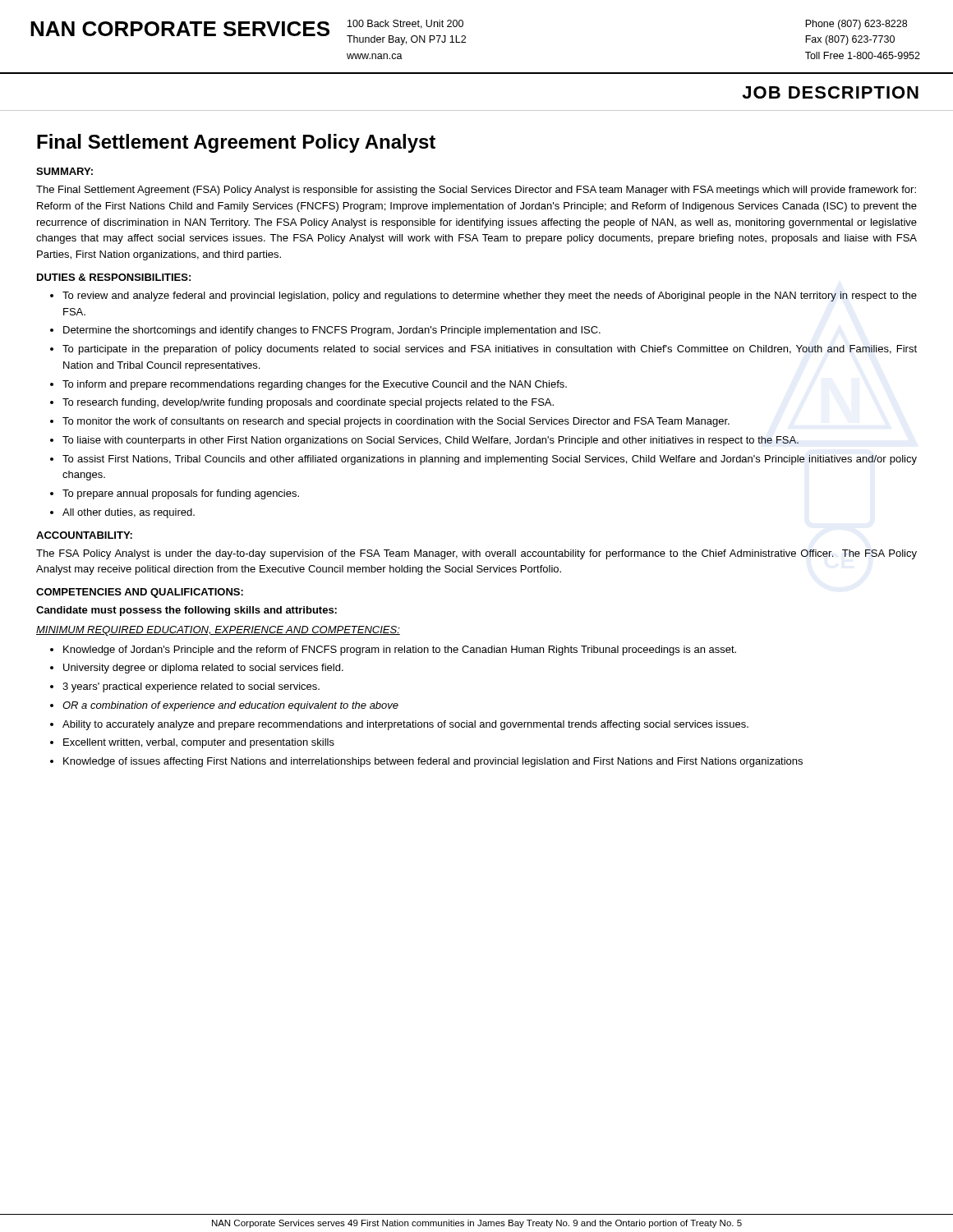The height and width of the screenshot is (1232, 953).
Task: Click on the text block starting "To research funding, develop/write funding"
Action: 309,402
